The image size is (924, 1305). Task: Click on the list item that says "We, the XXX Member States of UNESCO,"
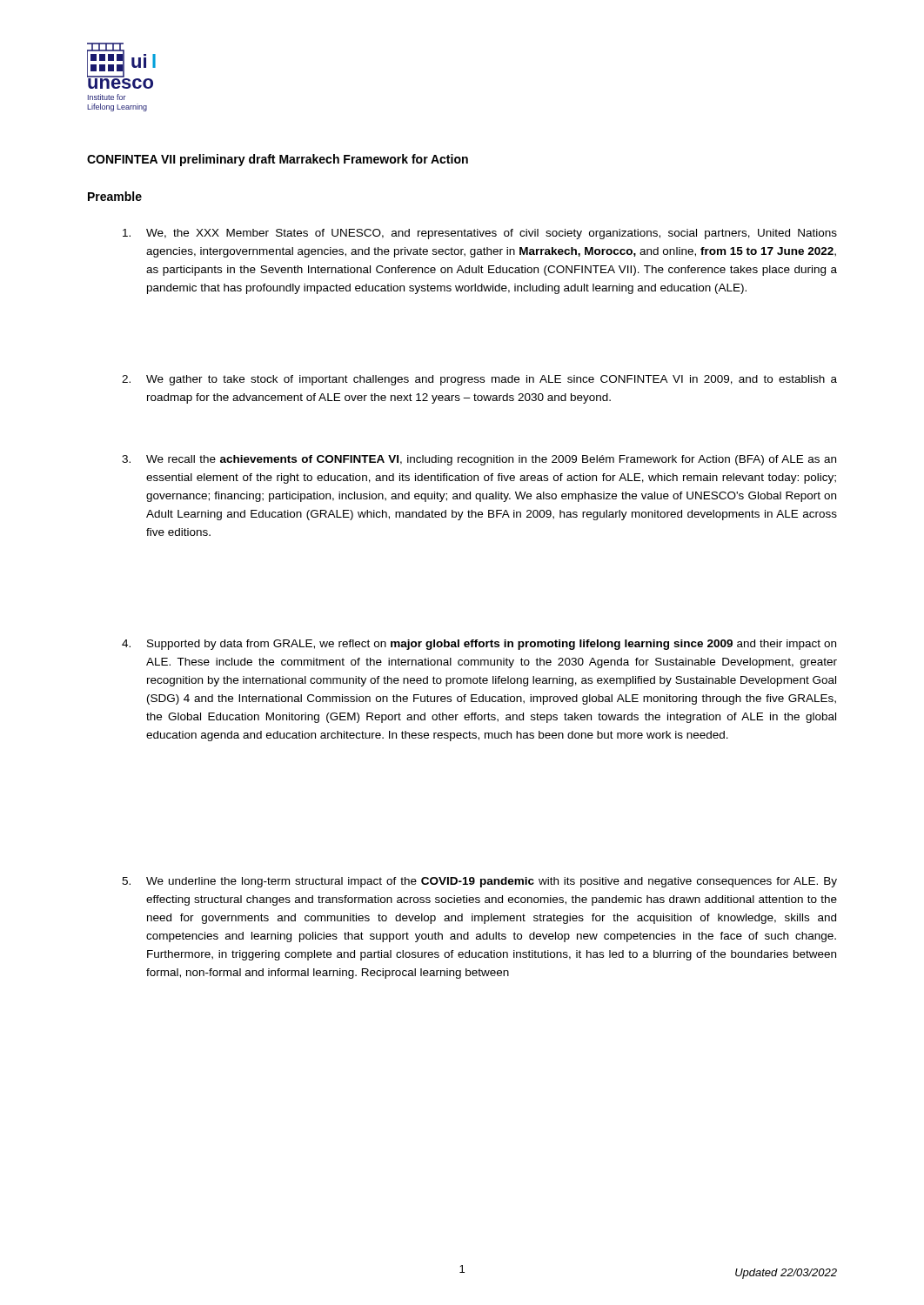pyautogui.click(x=479, y=261)
